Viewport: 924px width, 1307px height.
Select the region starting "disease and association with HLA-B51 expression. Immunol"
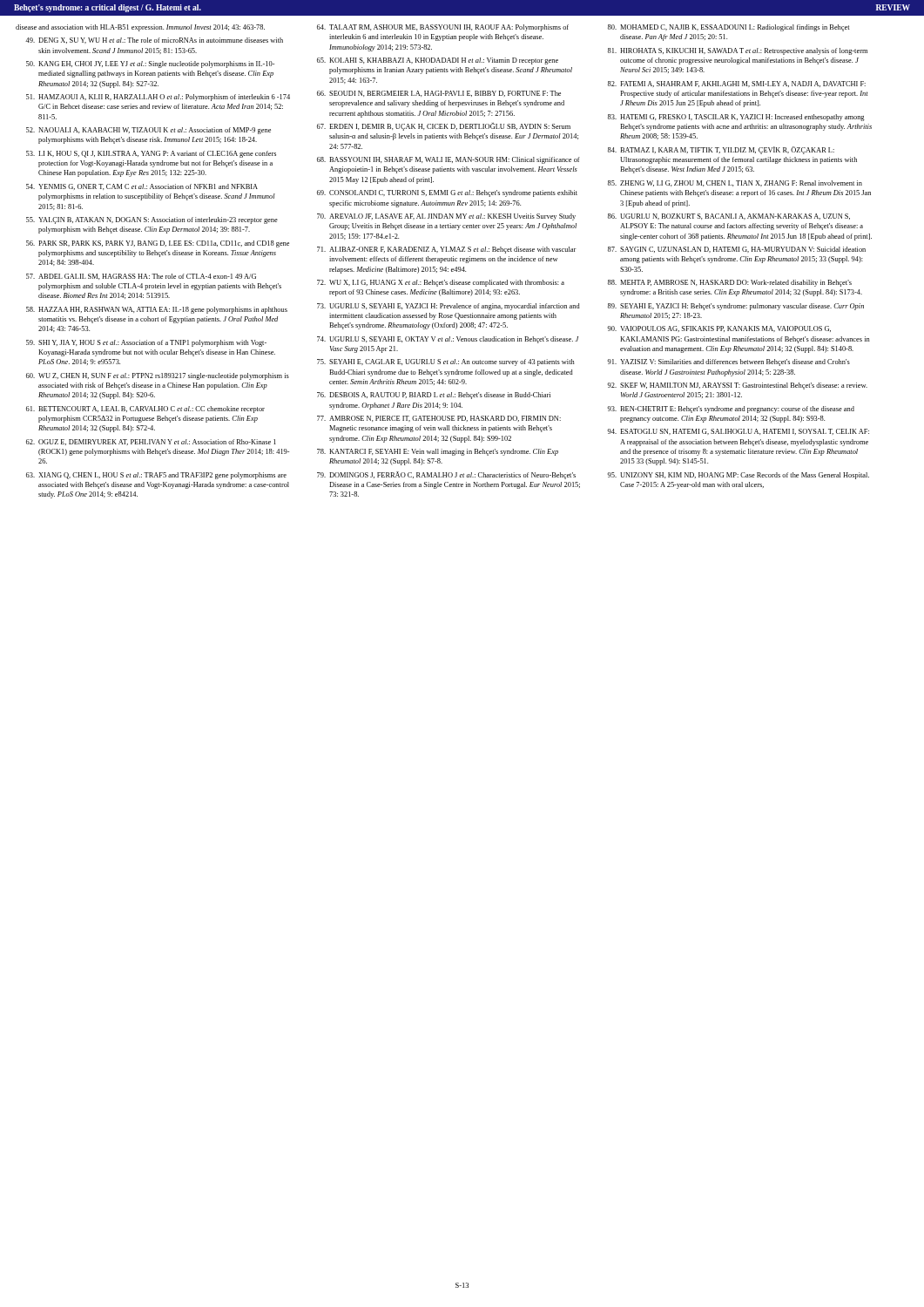[x=153, y=28]
